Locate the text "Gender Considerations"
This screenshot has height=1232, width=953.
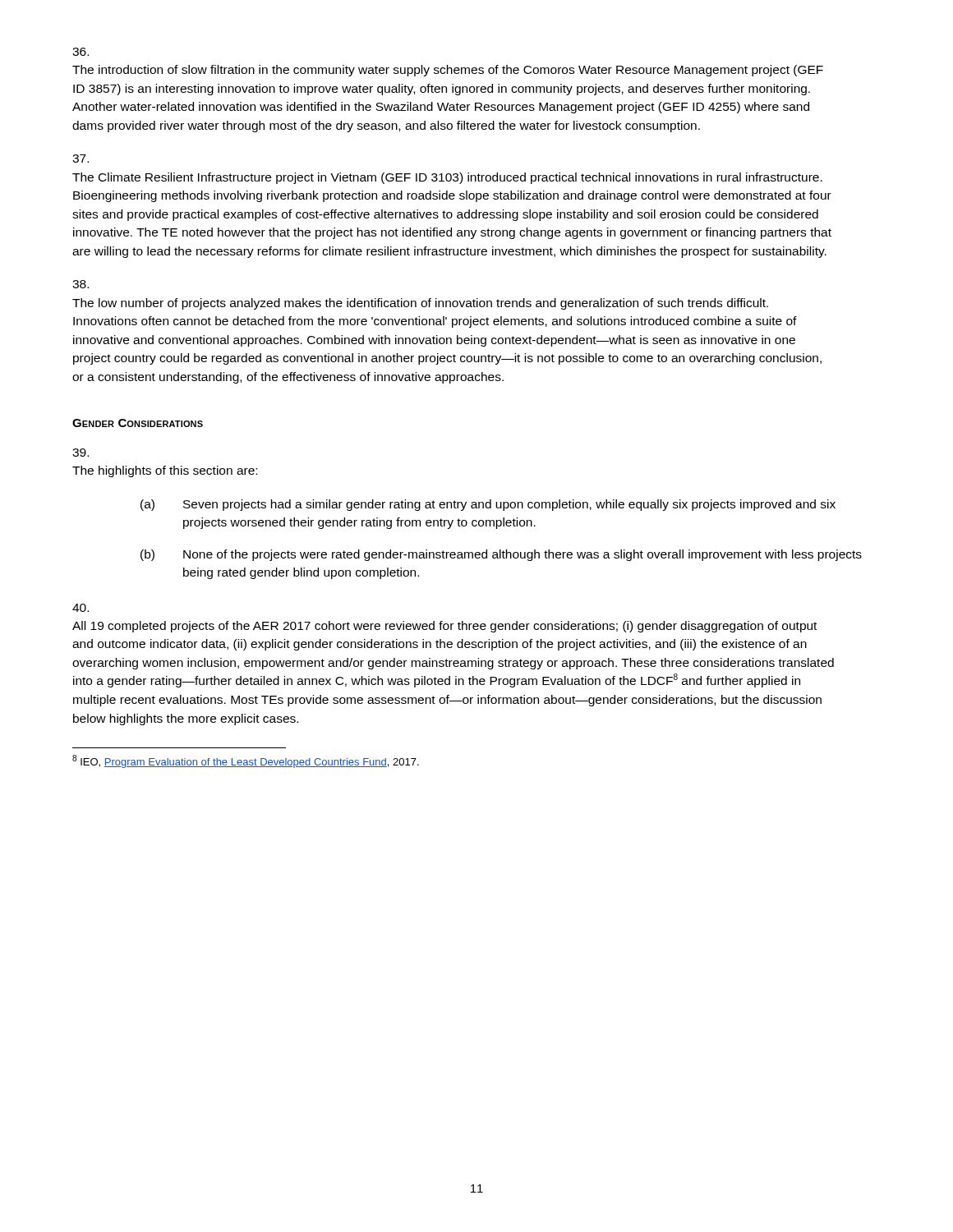[x=138, y=423]
